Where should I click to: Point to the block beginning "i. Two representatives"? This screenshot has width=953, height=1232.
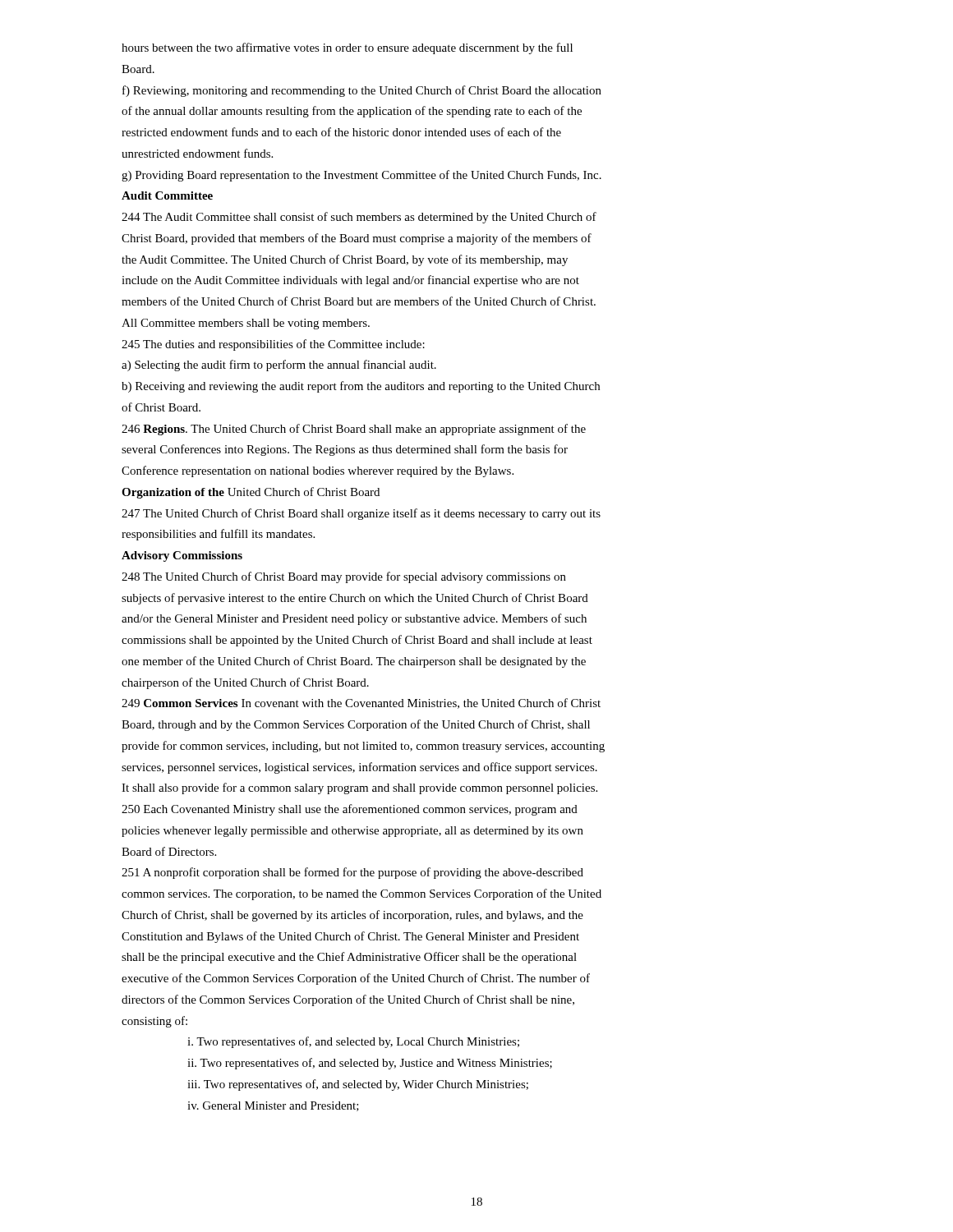coord(509,1042)
